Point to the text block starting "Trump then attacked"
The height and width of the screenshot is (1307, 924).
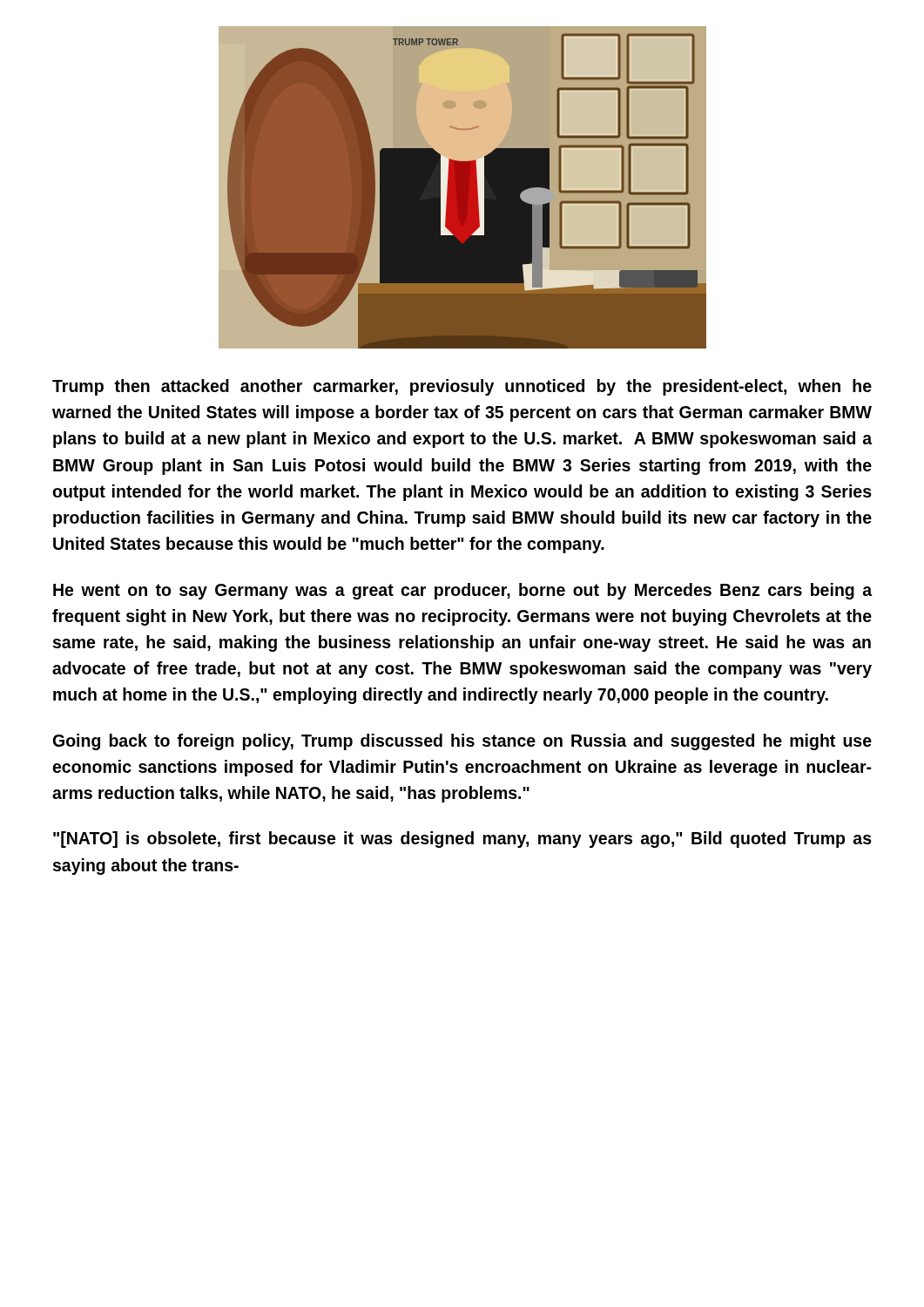462,465
